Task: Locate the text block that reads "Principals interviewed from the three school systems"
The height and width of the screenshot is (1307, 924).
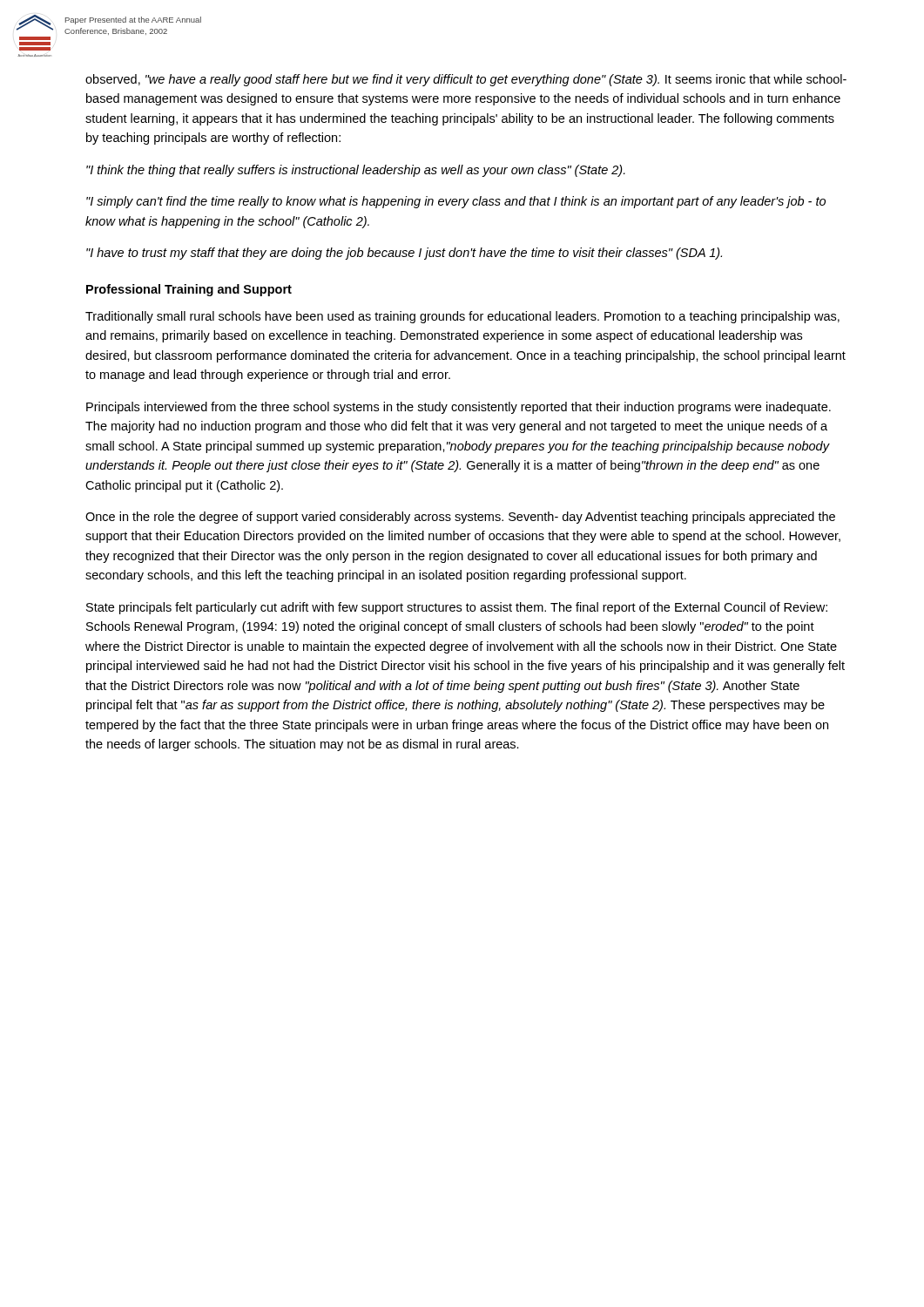Action: [x=468, y=446]
